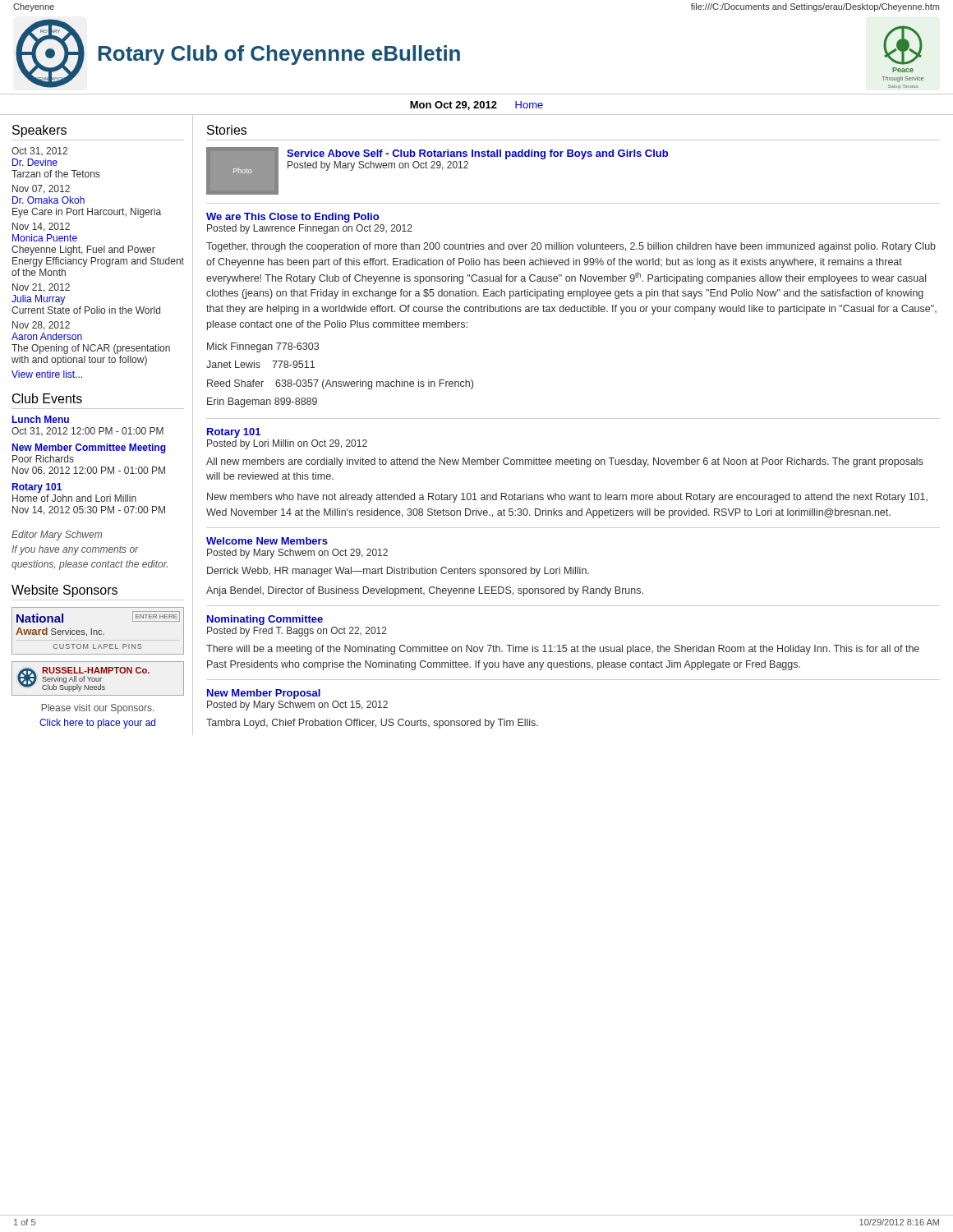This screenshot has height=1232, width=953.
Task: Navigate to the region starting "Nov 14, 2012"
Action: point(98,250)
